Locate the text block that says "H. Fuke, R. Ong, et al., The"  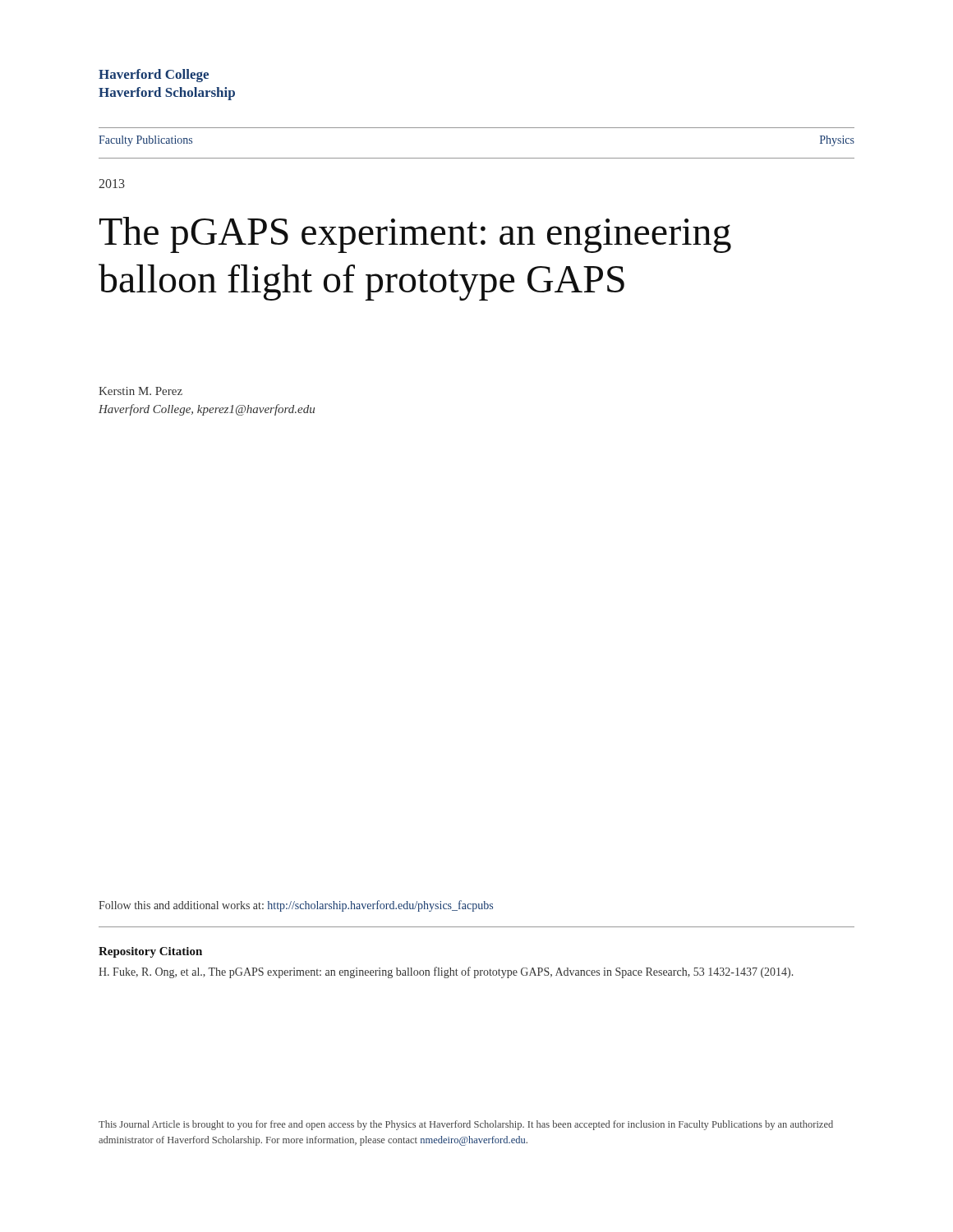[x=446, y=972]
